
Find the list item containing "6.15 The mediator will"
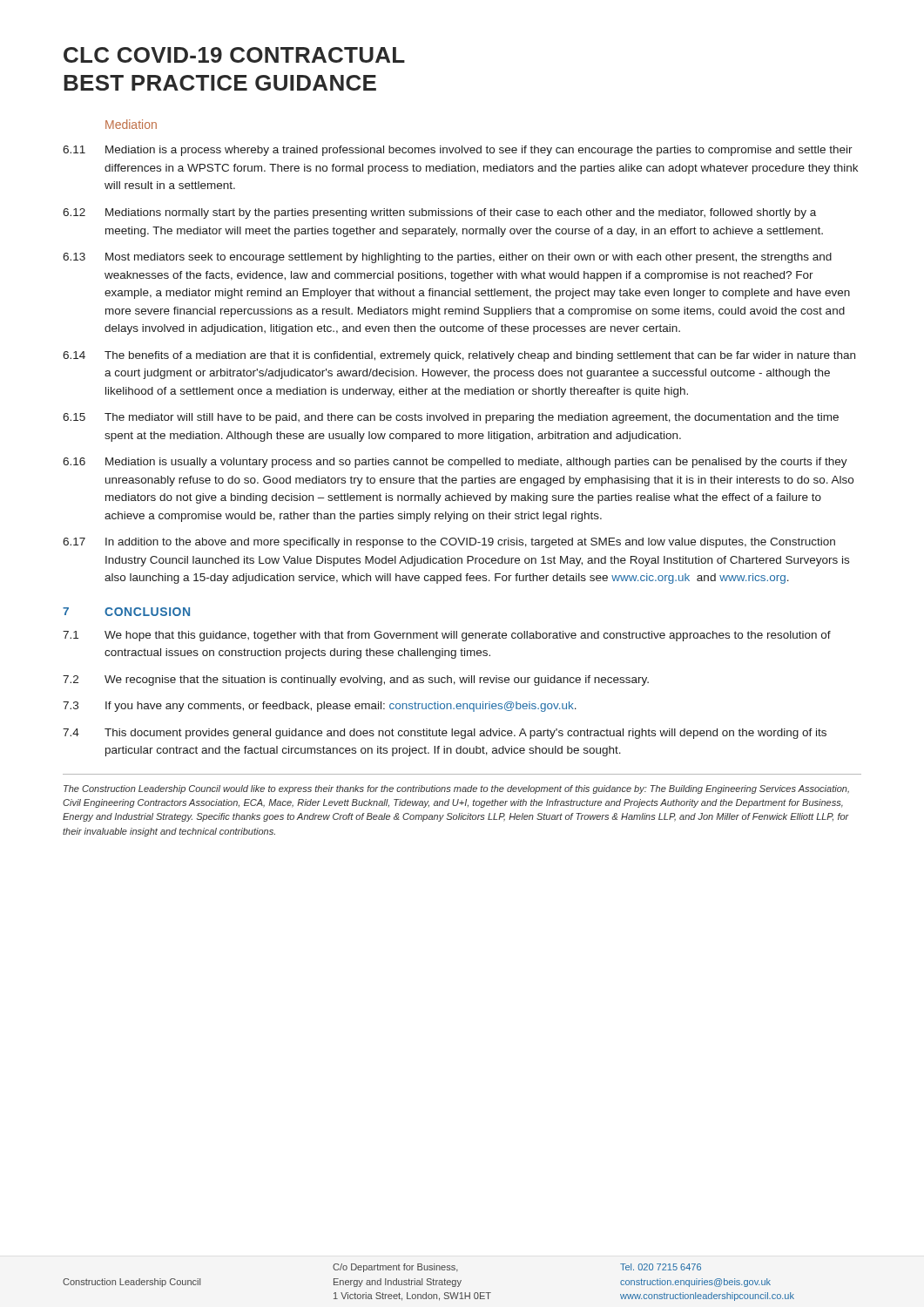pyautogui.click(x=462, y=427)
